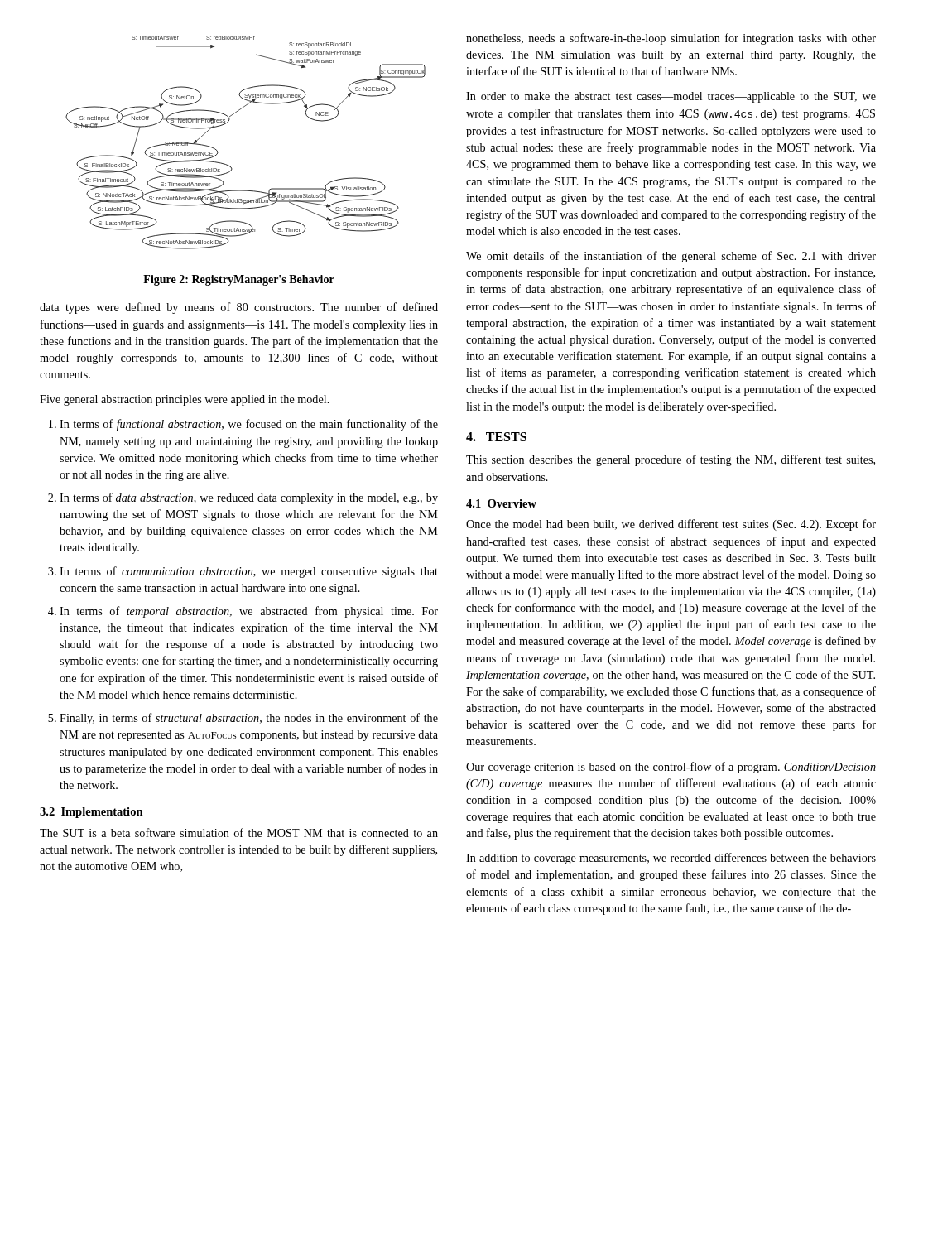The image size is (952, 1242).
Task: Locate the block of text that opens with "In terms of data abstraction, we"
Action: point(249,523)
